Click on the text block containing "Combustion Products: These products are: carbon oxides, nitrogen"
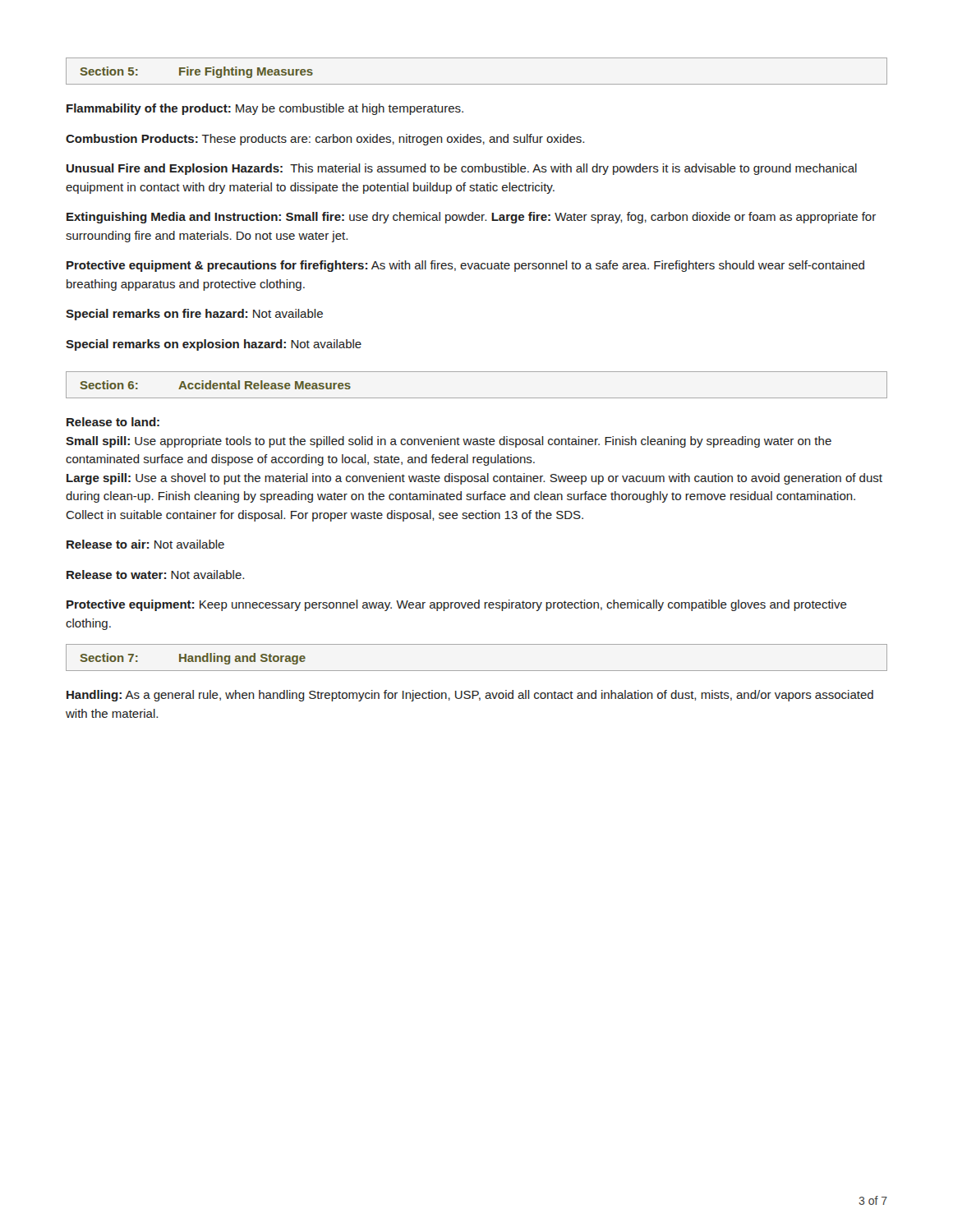 pos(326,138)
